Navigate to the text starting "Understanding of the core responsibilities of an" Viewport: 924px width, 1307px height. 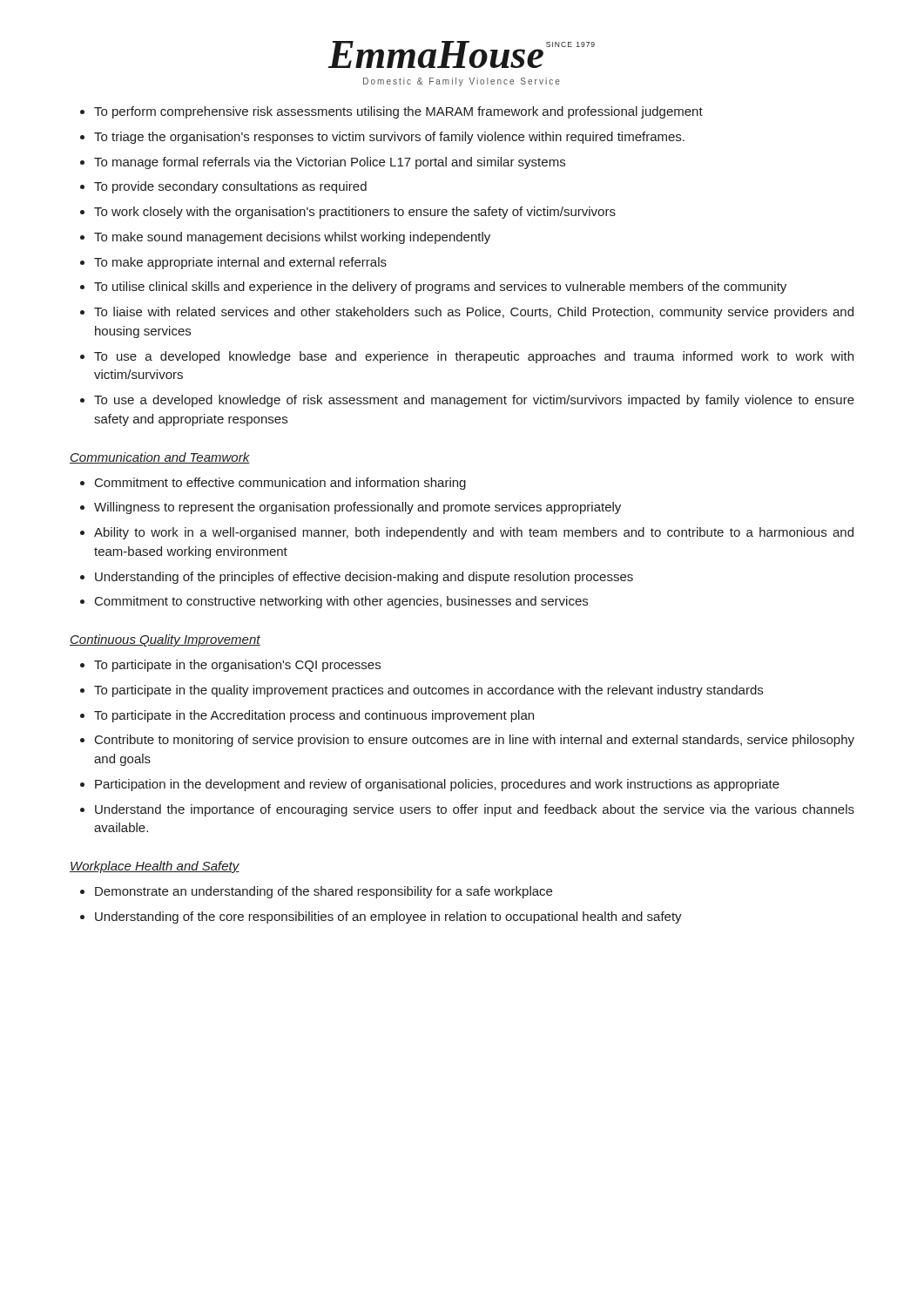(388, 916)
